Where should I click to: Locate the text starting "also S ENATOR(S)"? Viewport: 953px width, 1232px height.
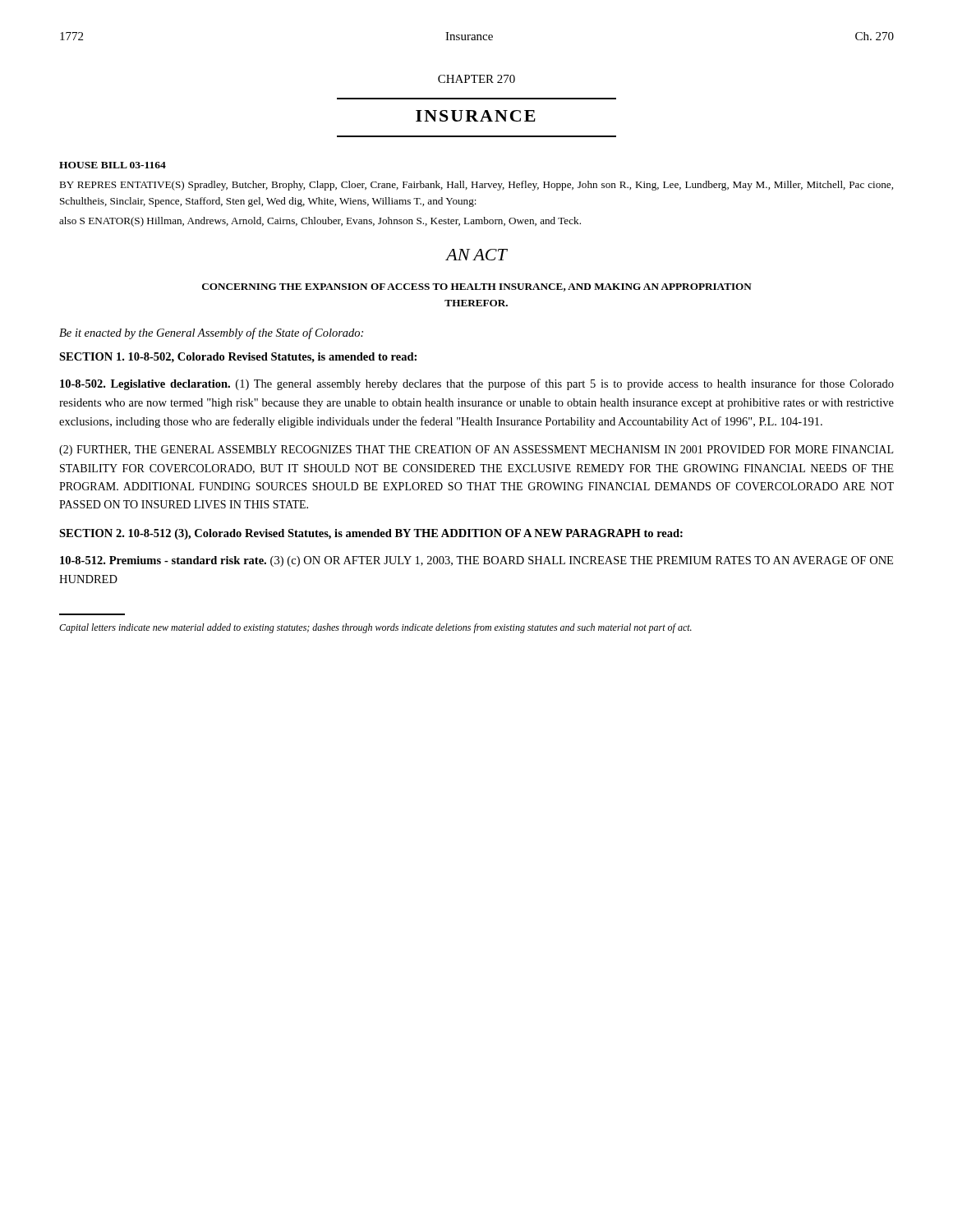[x=320, y=220]
